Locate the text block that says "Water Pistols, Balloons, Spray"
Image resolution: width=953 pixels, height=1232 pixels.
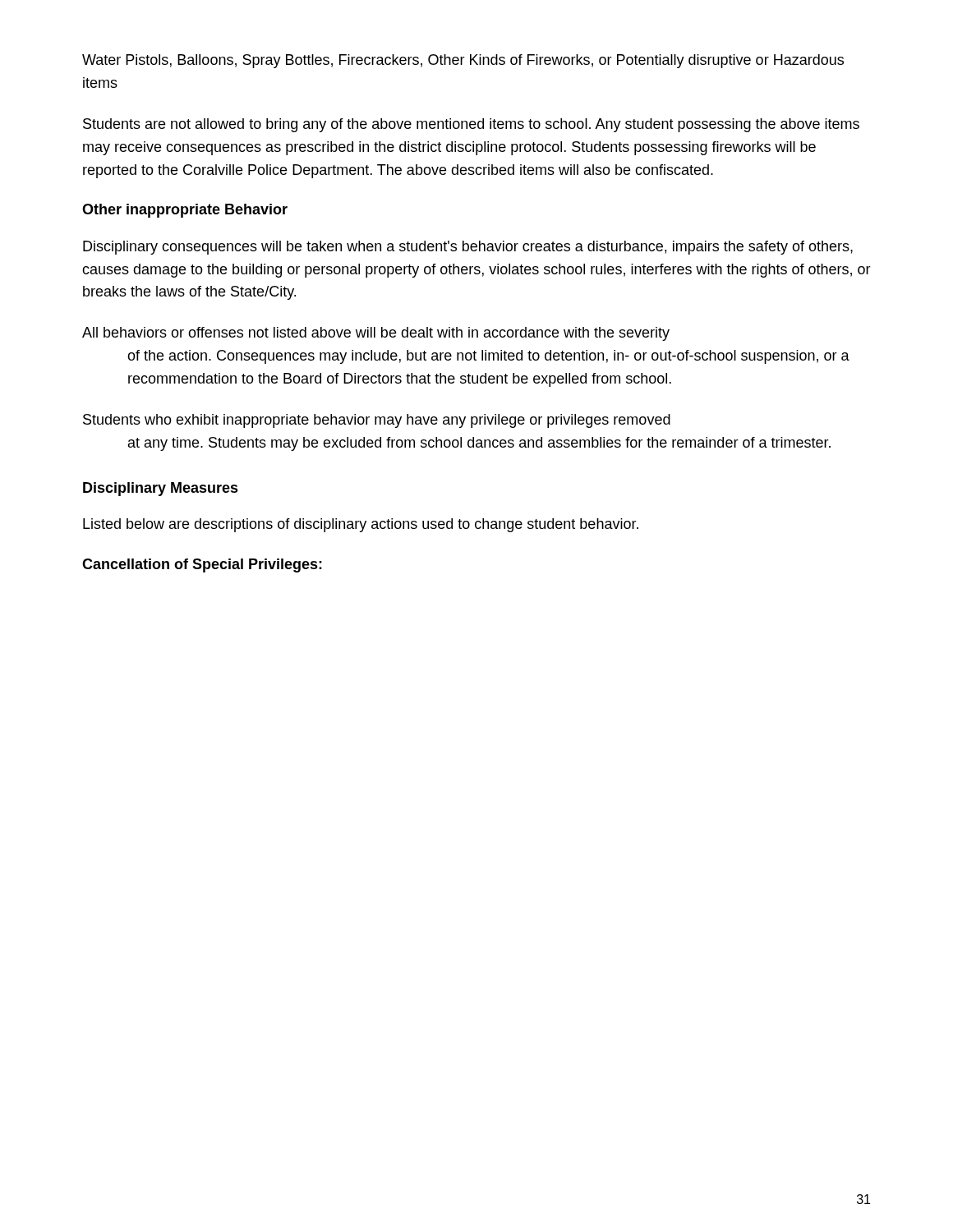tap(463, 71)
